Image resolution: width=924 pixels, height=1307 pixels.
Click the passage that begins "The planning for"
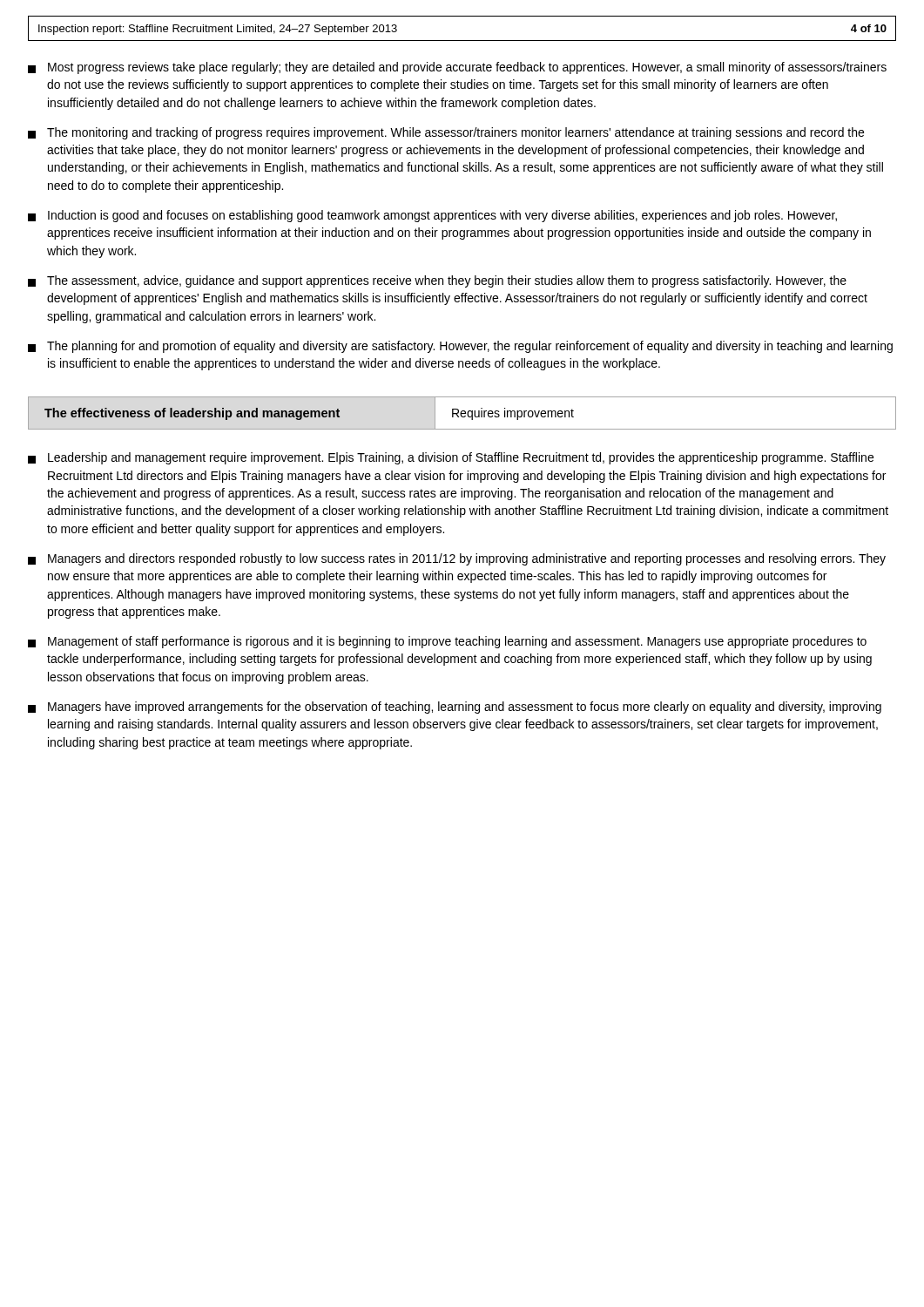coord(462,355)
